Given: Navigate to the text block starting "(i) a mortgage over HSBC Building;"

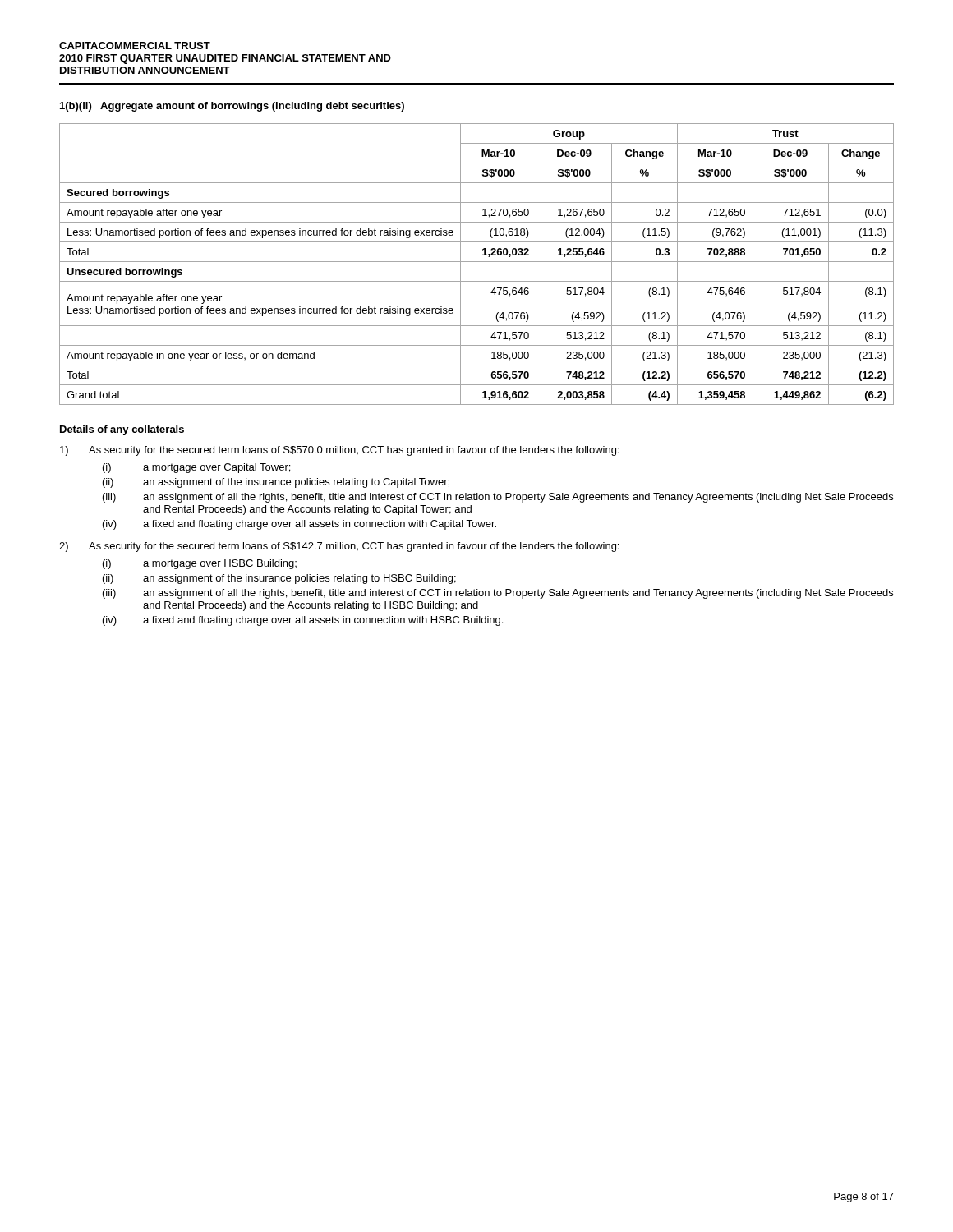Looking at the screenshot, I should click(200, 564).
